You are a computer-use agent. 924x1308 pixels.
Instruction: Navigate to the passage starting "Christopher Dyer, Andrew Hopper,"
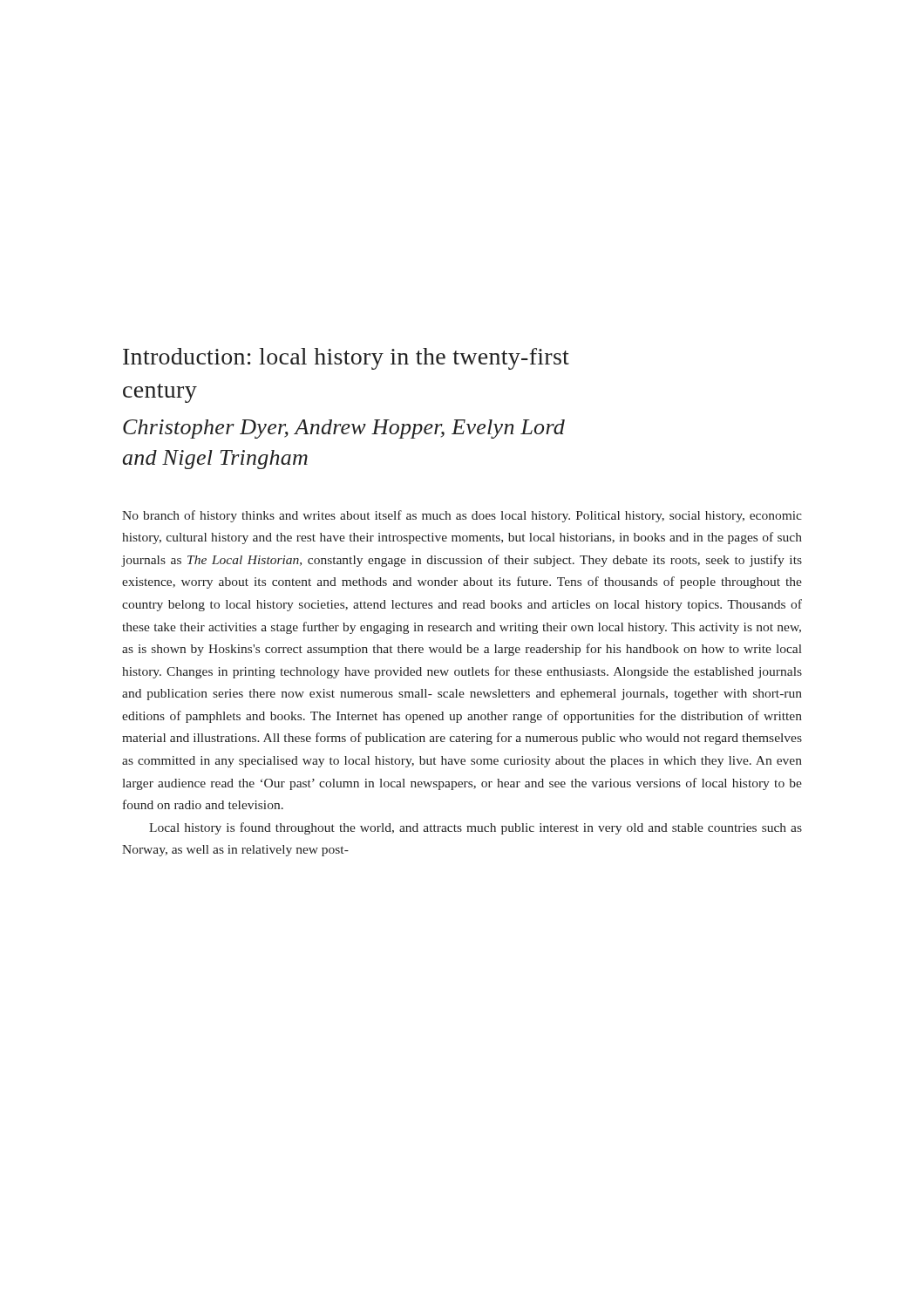click(462, 442)
